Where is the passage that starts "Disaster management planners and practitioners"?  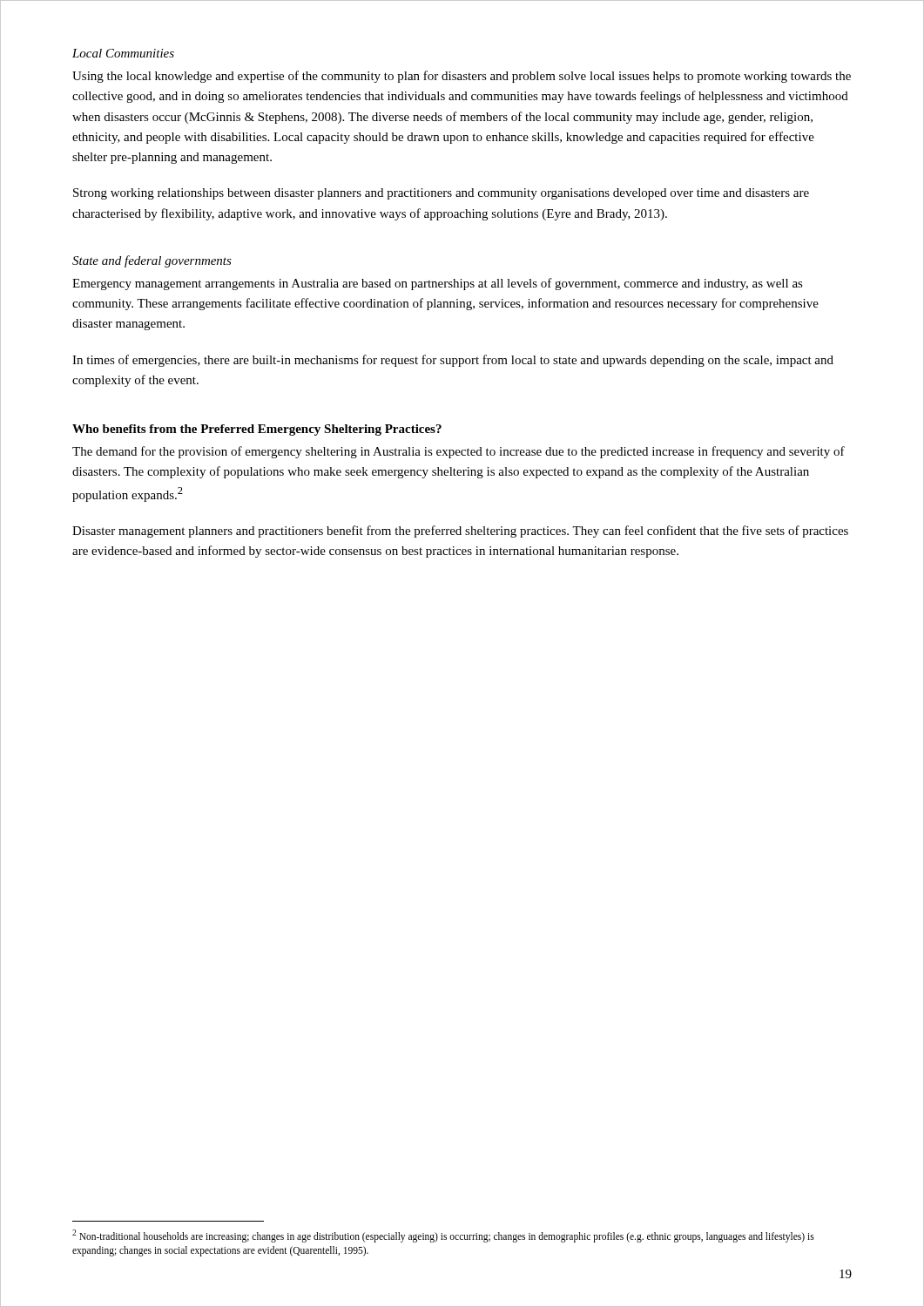[x=462, y=541]
